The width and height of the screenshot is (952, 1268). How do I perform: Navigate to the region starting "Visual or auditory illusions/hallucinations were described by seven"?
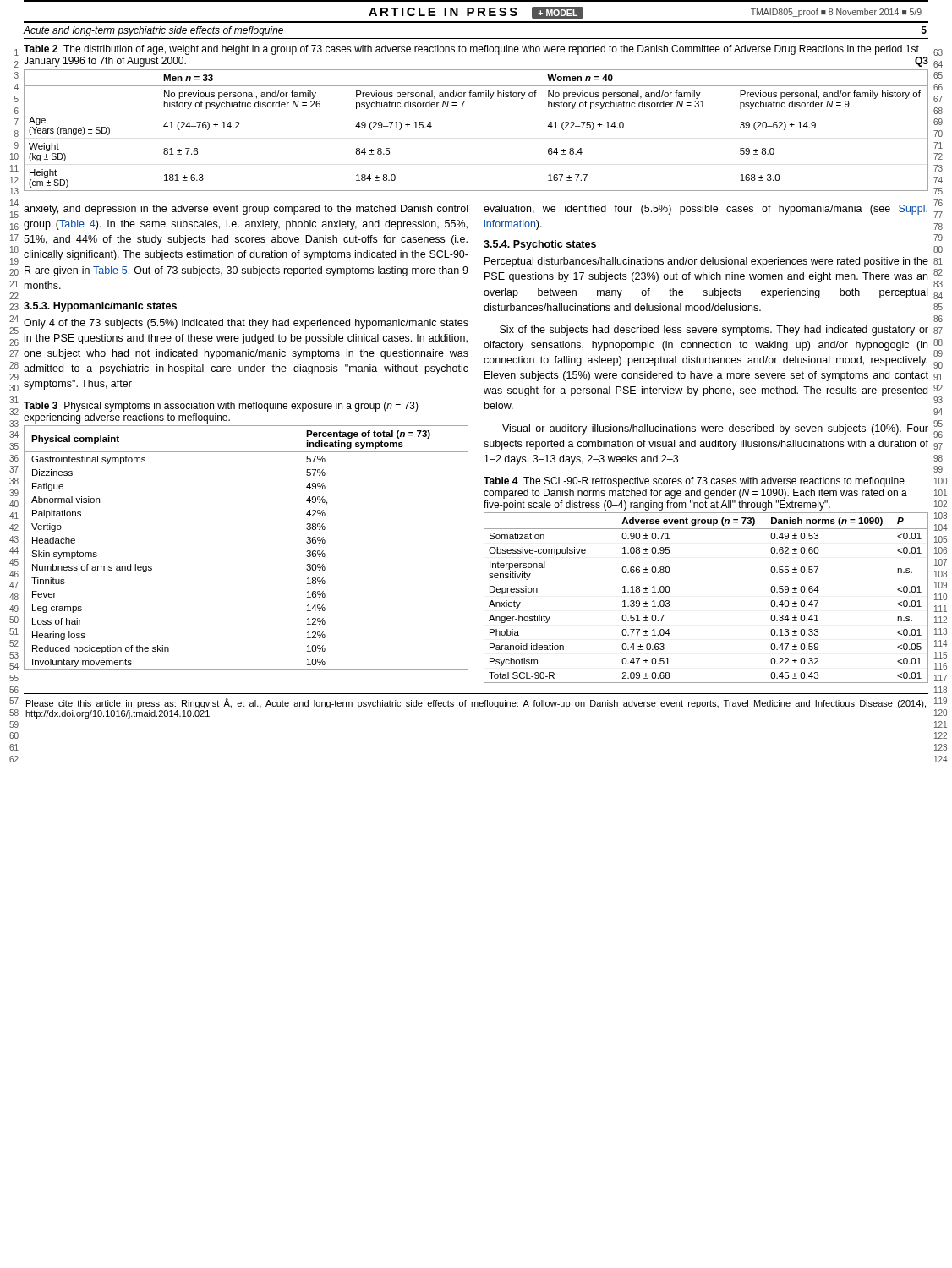point(706,443)
